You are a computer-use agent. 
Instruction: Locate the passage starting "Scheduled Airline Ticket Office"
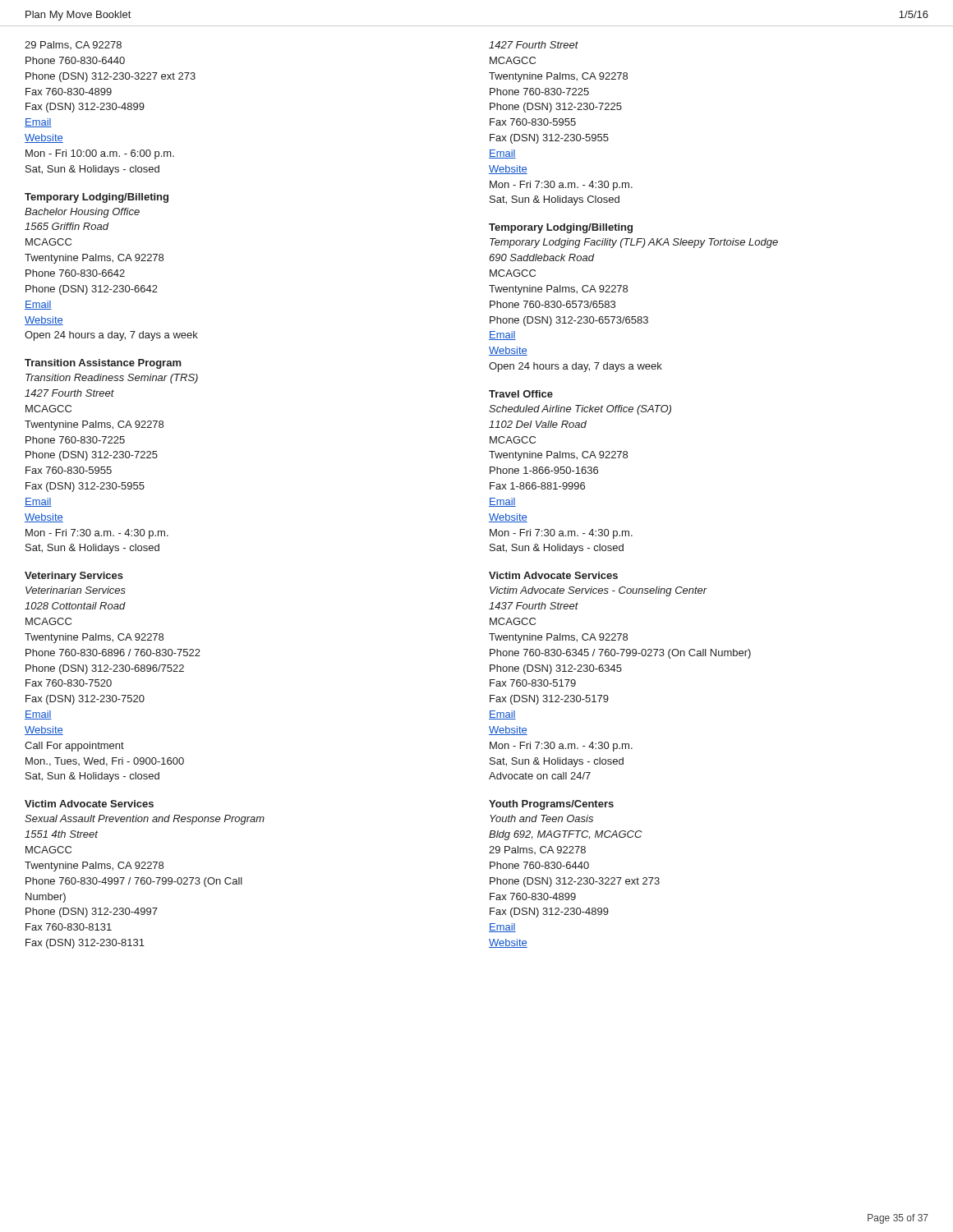click(580, 410)
